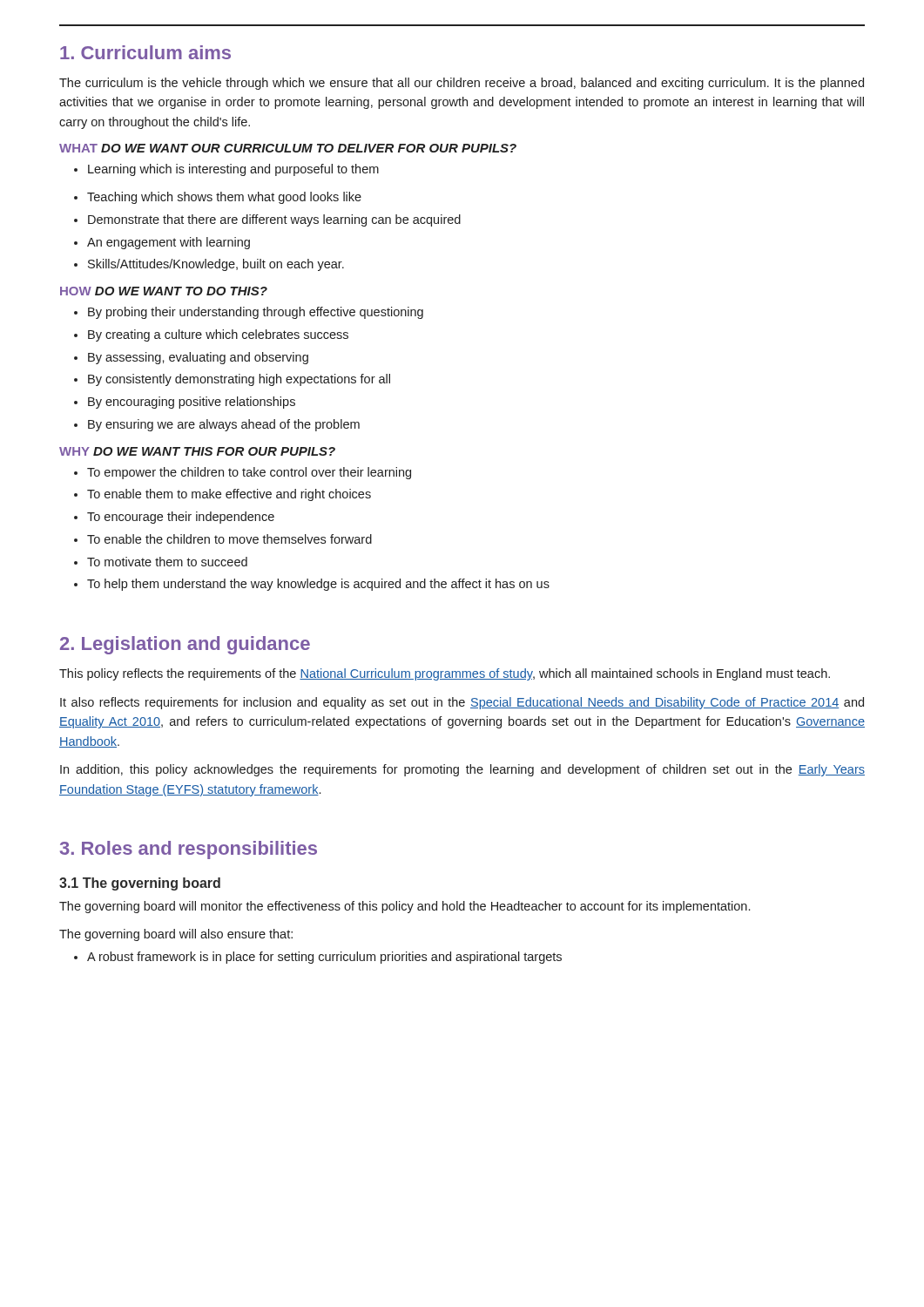This screenshot has height=1307, width=924.
Task: Find the block starting "WHAT DO WE WANT OUR"
Action: point(462,148)
